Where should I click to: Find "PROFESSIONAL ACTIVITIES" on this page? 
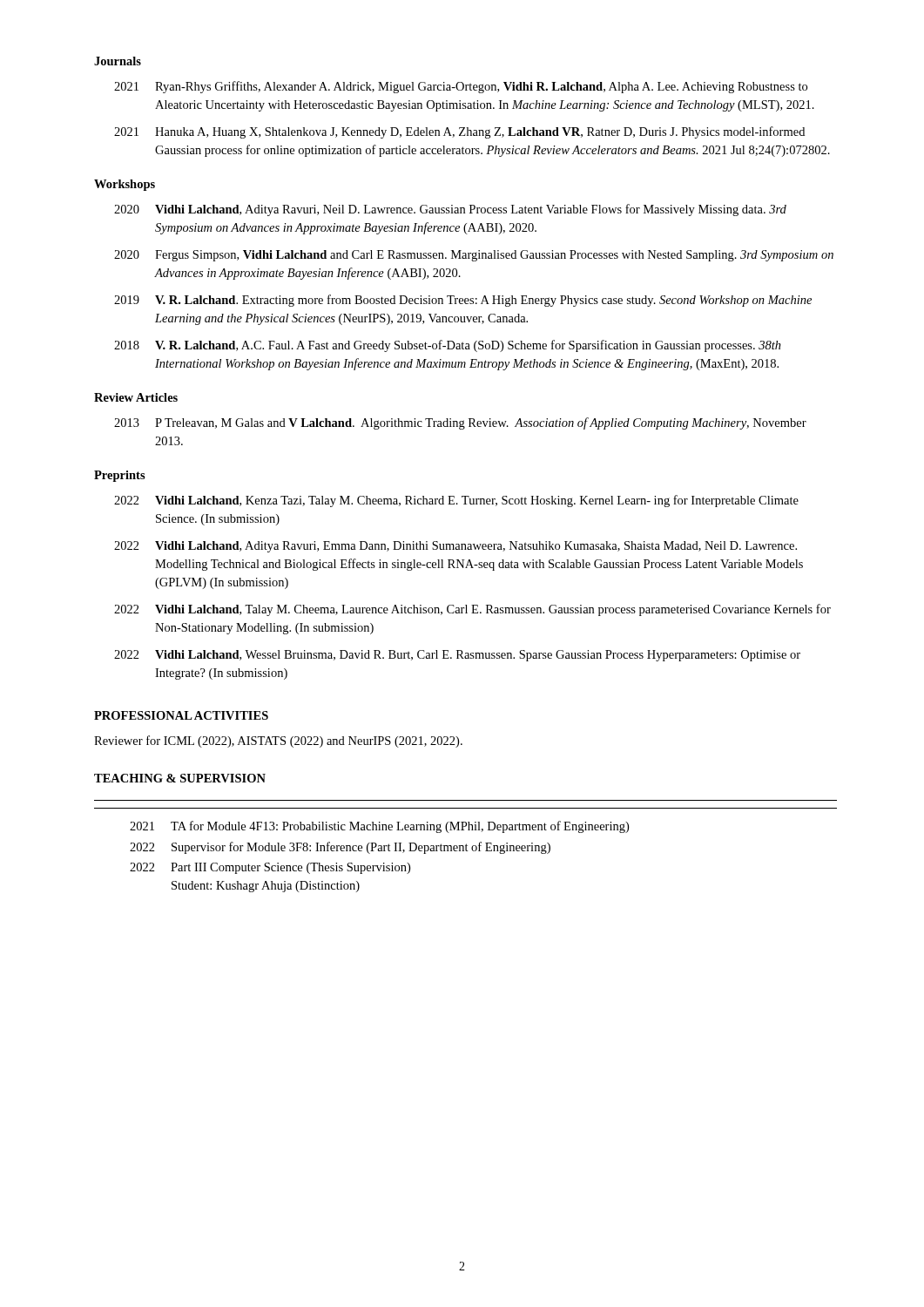(x=181, y=716)
